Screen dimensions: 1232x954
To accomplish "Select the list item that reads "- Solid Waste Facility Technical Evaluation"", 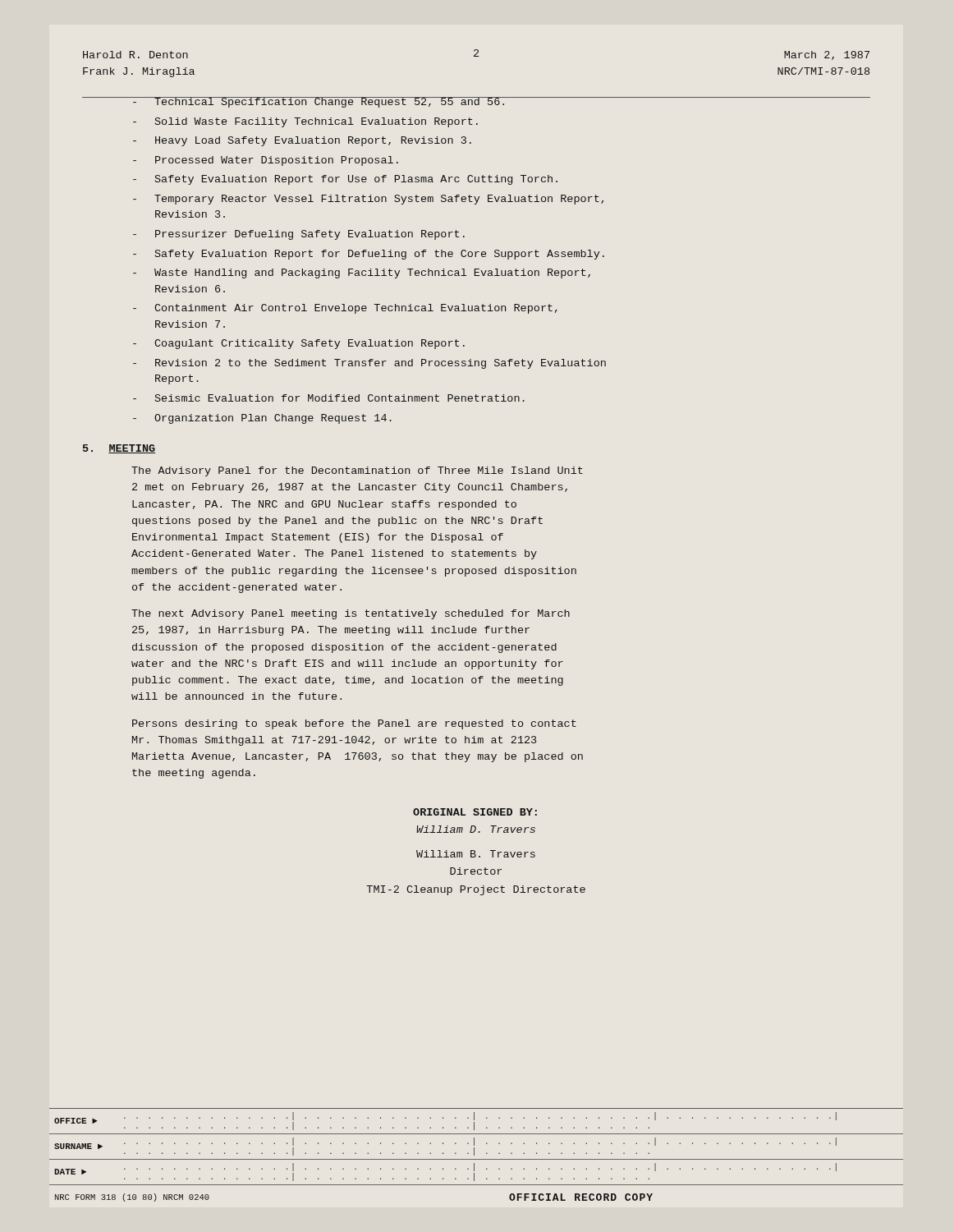I will (x=476, y=122).
